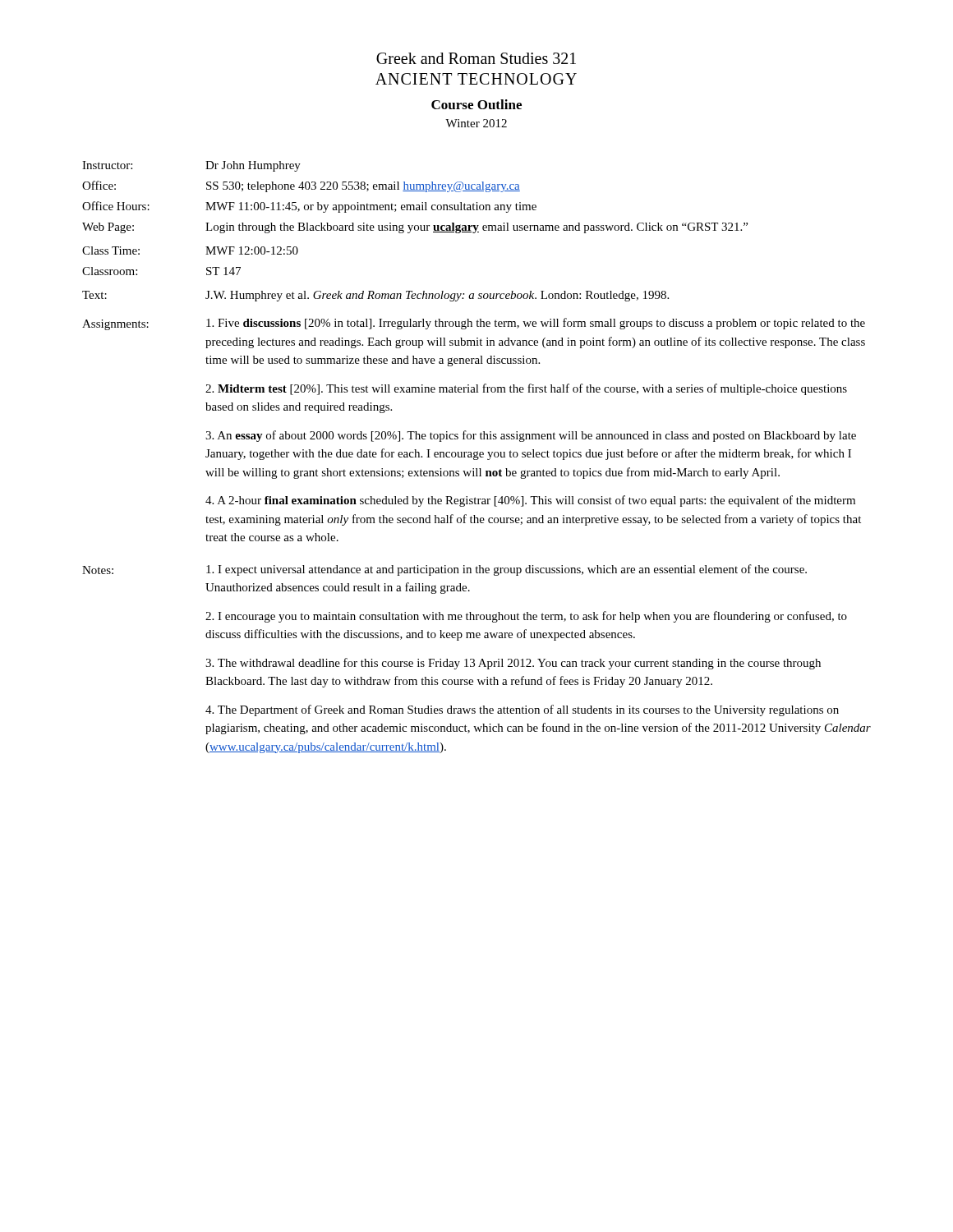Click on the text starting "An essay of about 2000 words [20%]. The"

[x=531, y=453]
